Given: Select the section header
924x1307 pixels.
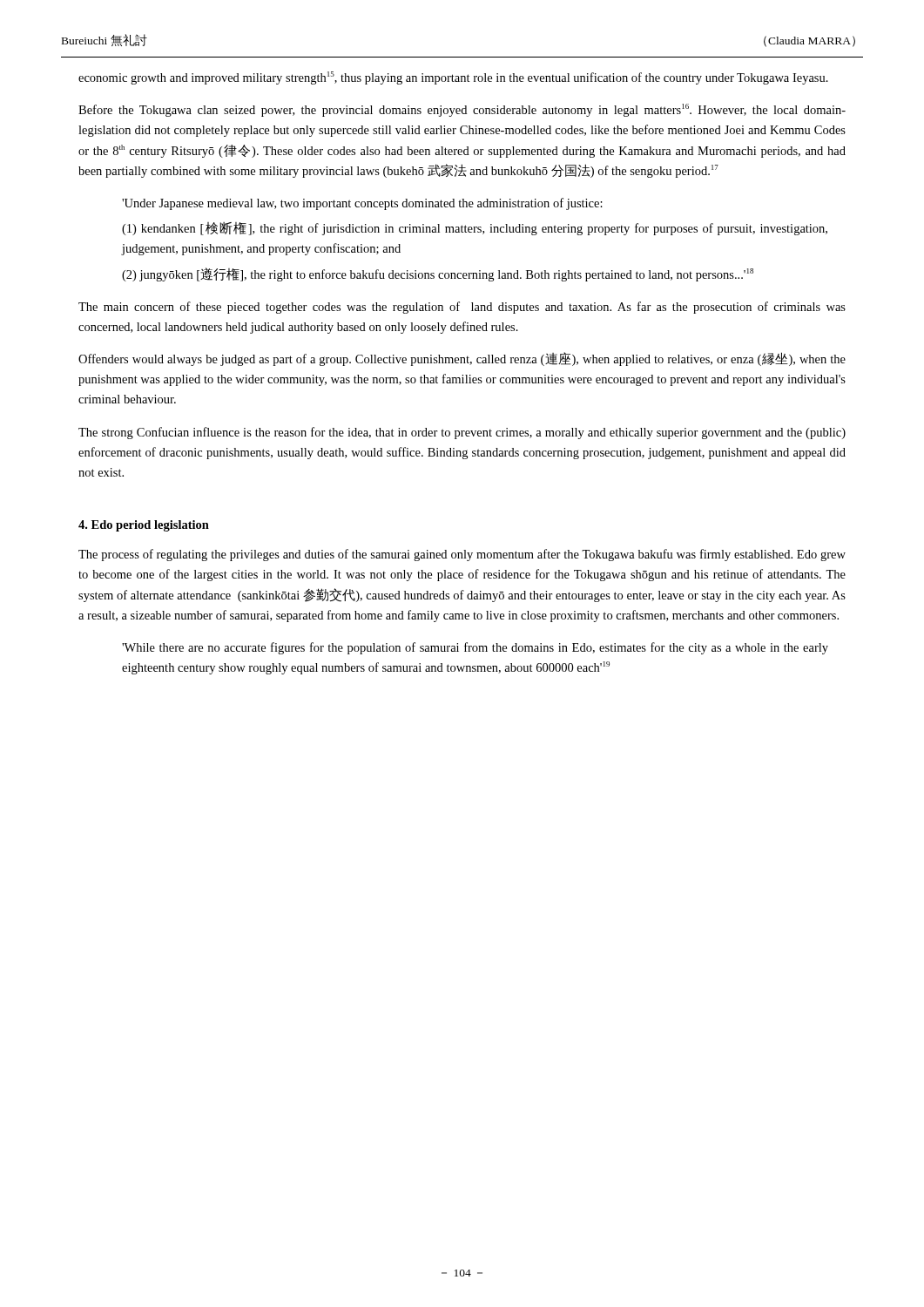Looking at the screenshot, I should (x=144, y=525).
